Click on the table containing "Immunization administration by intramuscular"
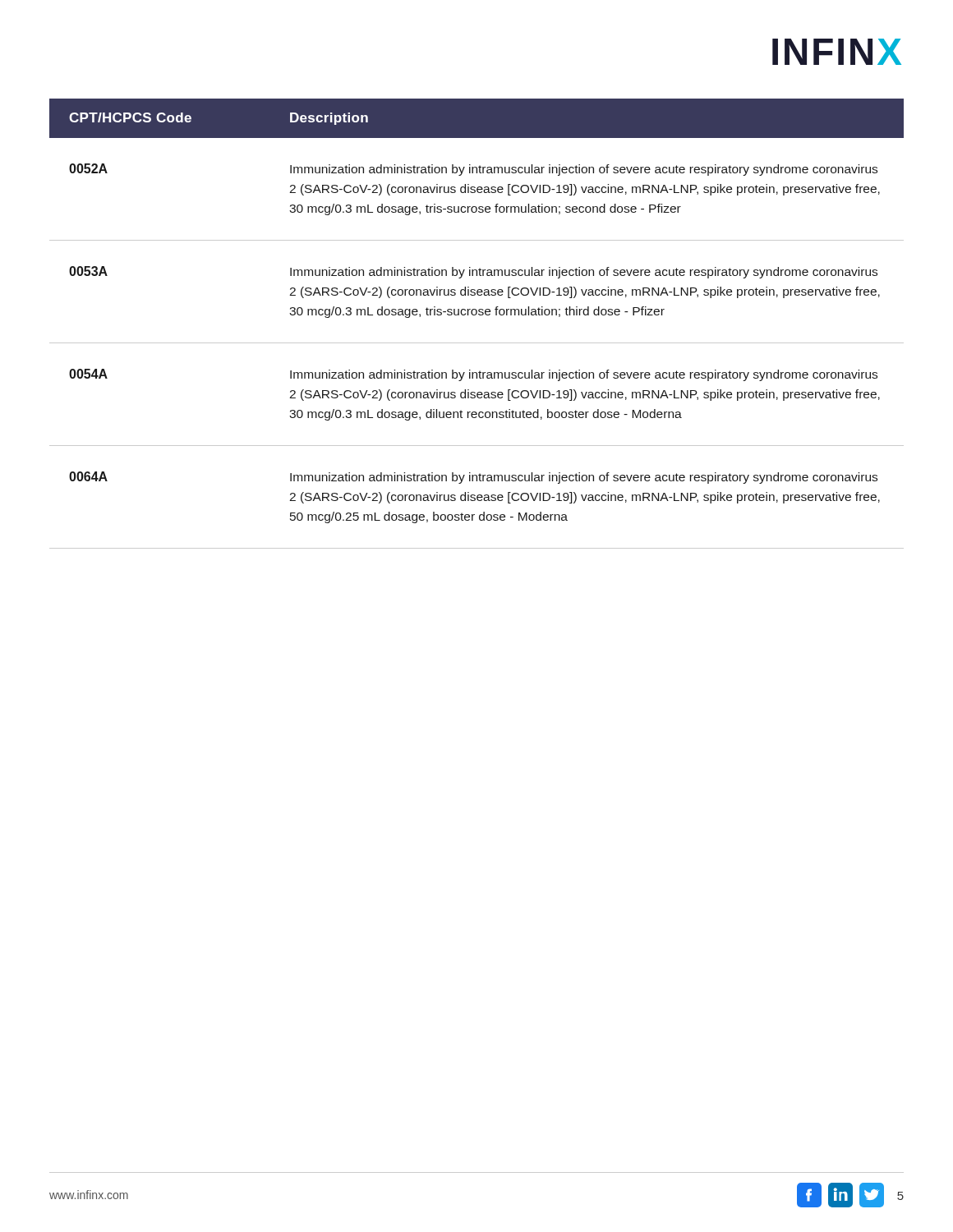This screenshot has height=1232, width=953. coord(476,324)
